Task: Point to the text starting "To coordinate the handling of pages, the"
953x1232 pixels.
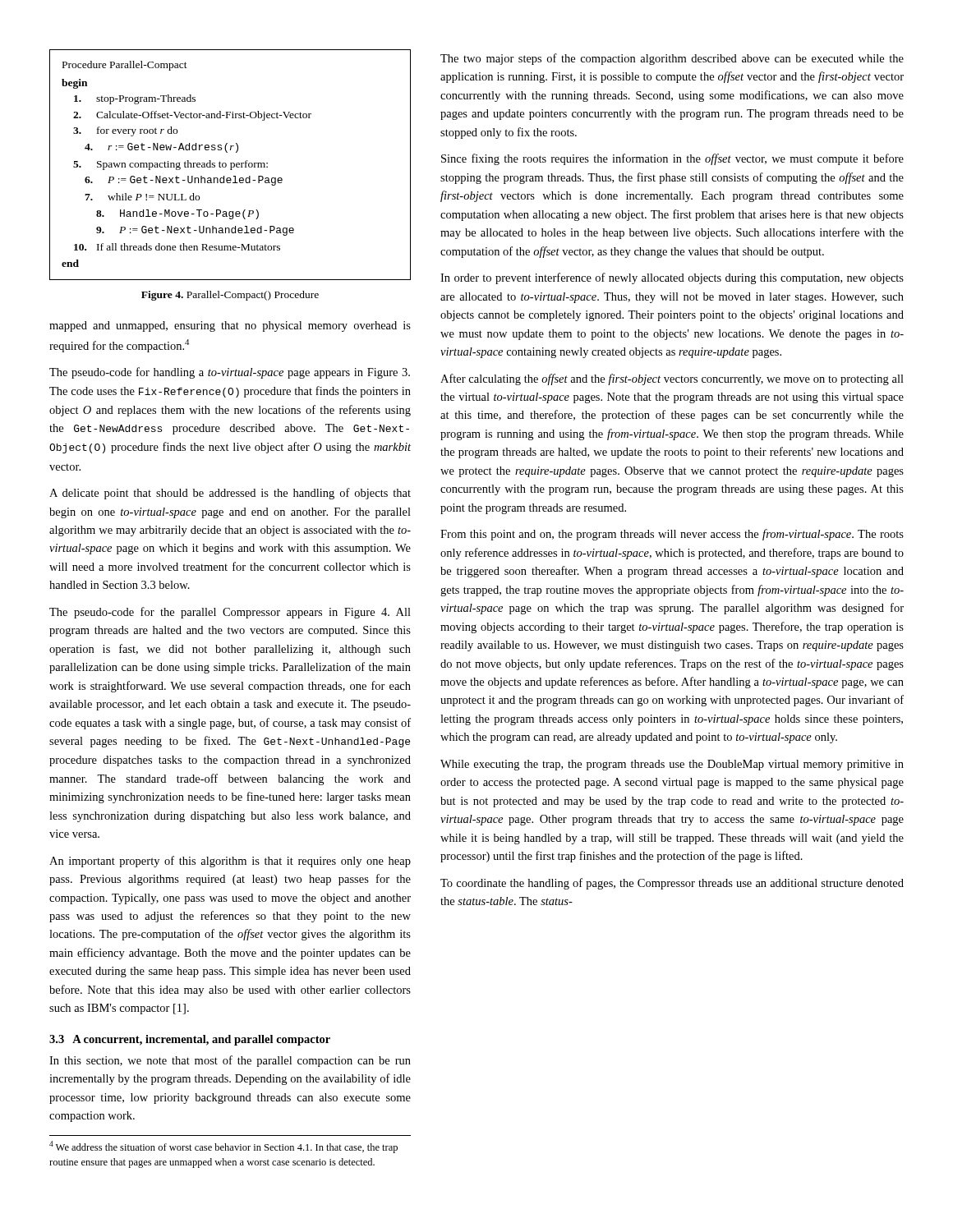Action: click(672, 892)
